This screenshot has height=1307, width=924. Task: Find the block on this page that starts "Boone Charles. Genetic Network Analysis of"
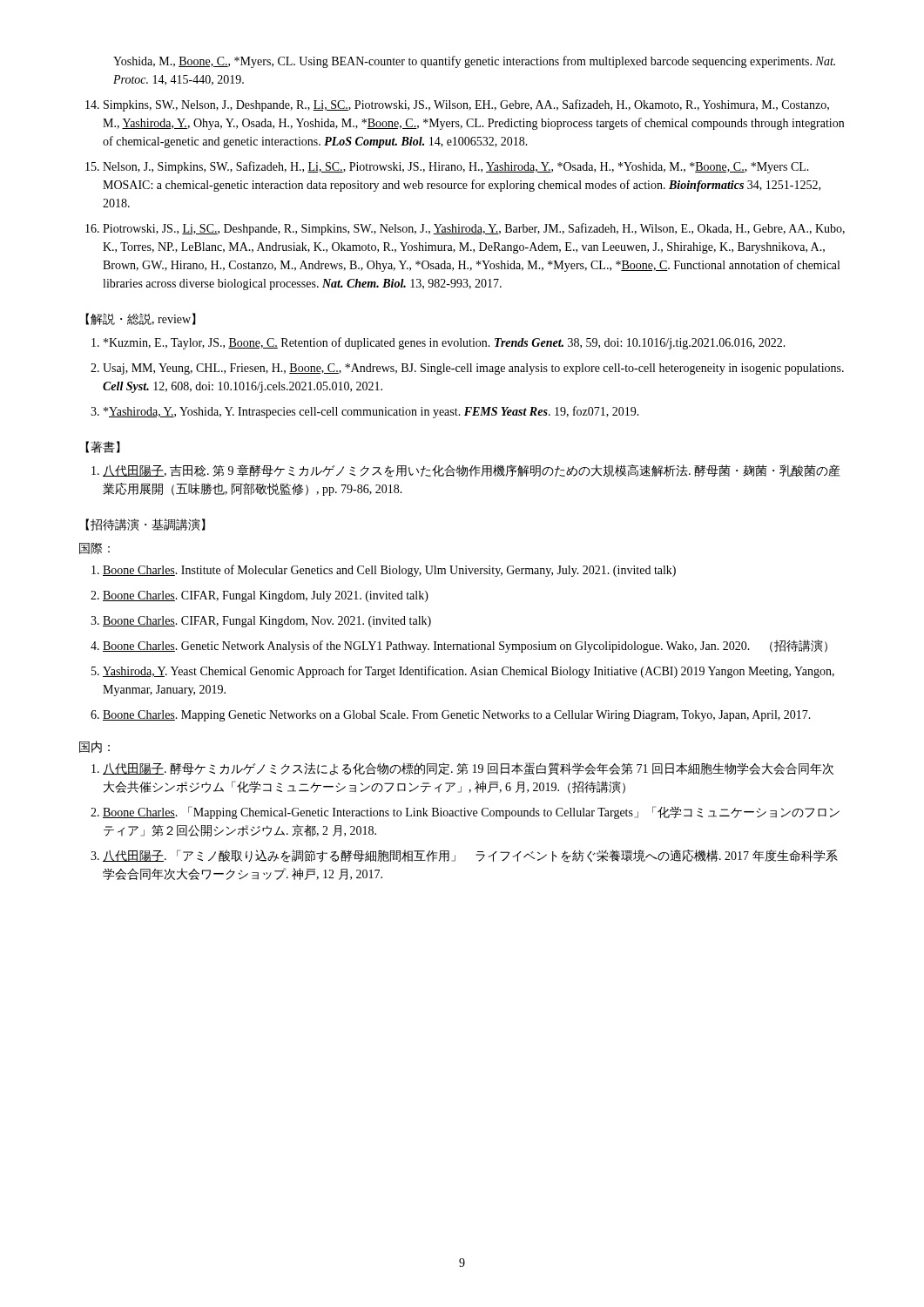[x=469, y=646]
